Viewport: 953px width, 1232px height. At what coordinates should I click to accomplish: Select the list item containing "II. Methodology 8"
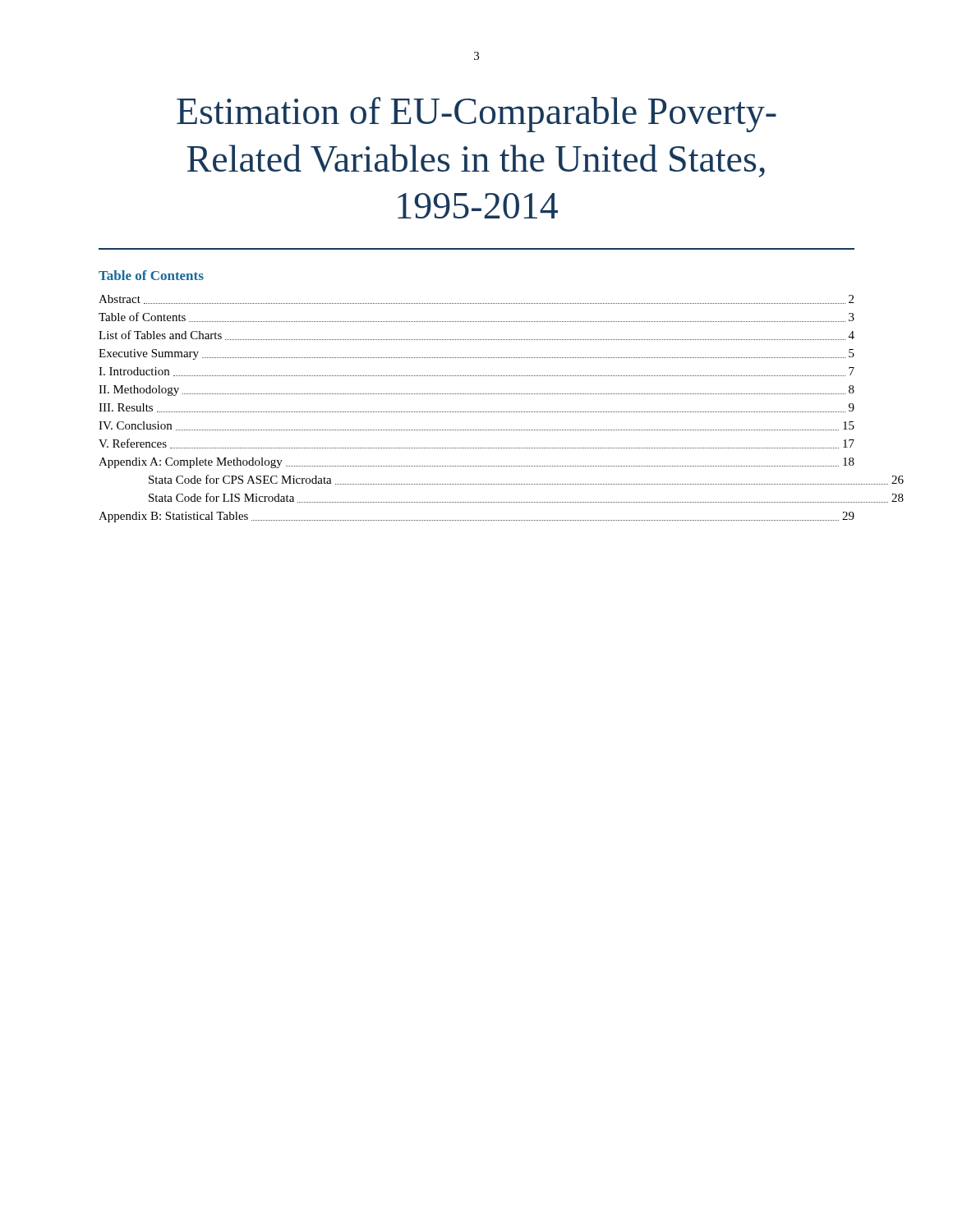(x=476, y=389)
